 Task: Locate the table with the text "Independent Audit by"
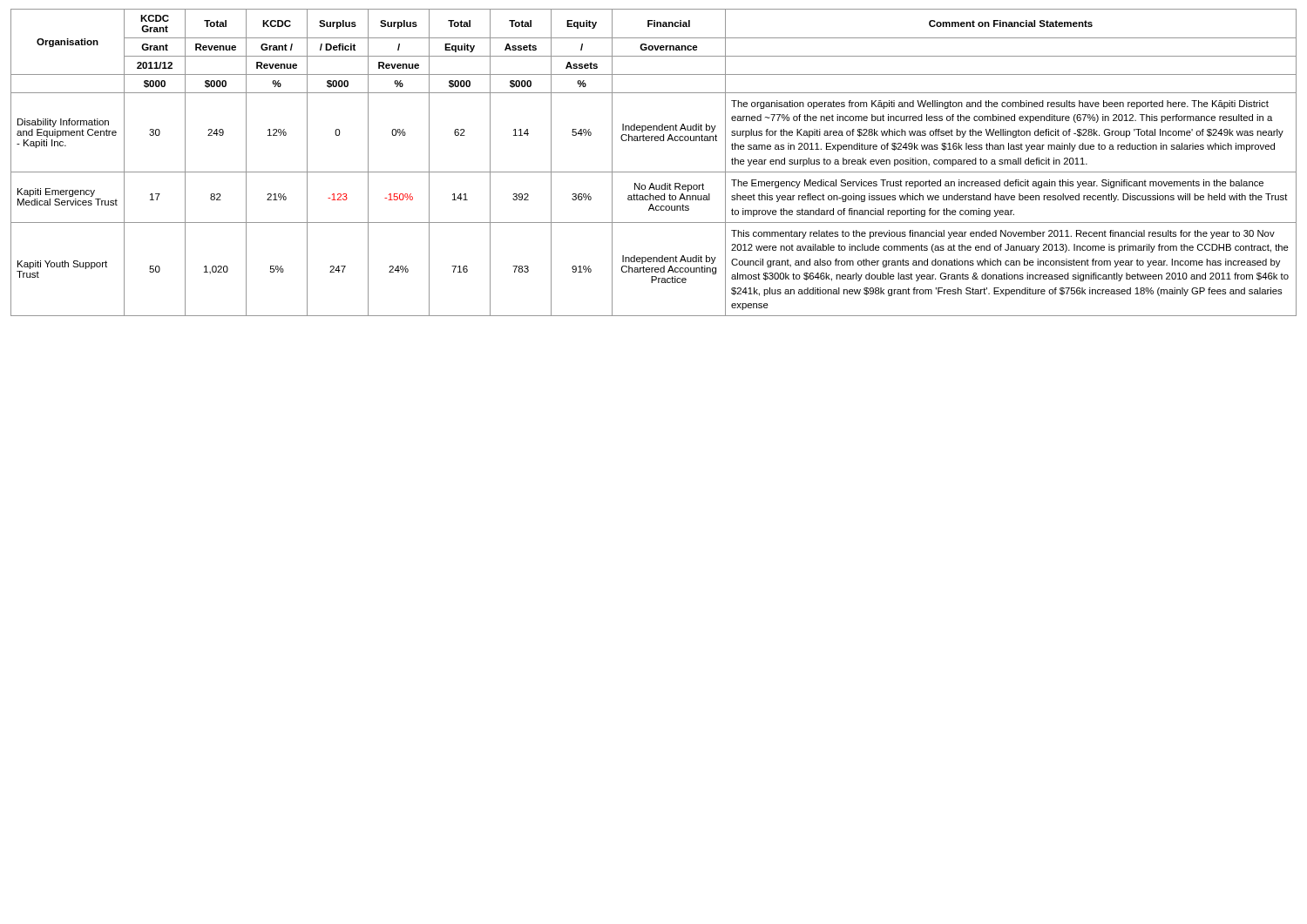(x=654, y=163)
